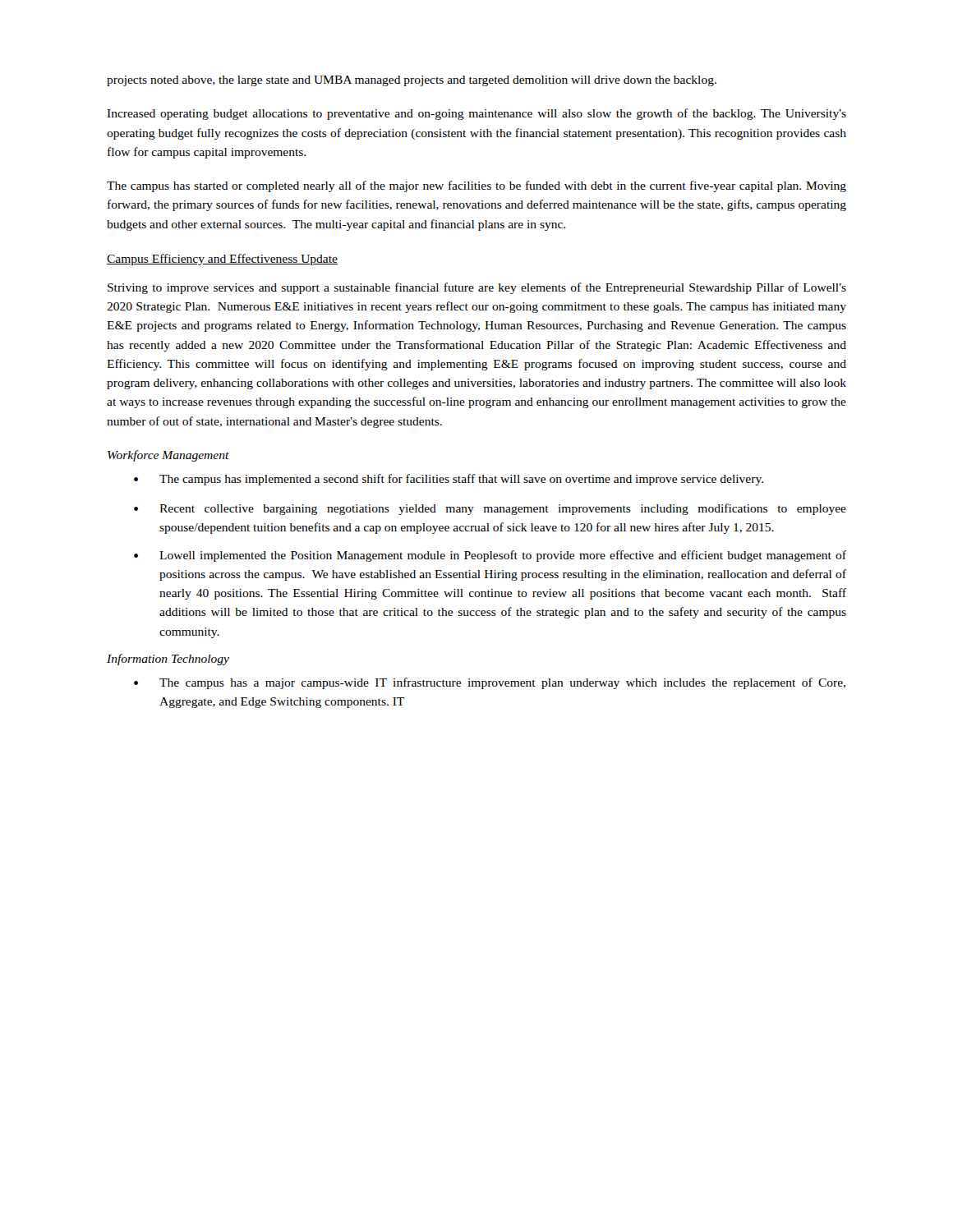Image resolution: width=953 pixels, height=1232 pixels.
Task: Point to the block beginning "projects noted above, the large state and UMBA"
Action: coord(412,79)
